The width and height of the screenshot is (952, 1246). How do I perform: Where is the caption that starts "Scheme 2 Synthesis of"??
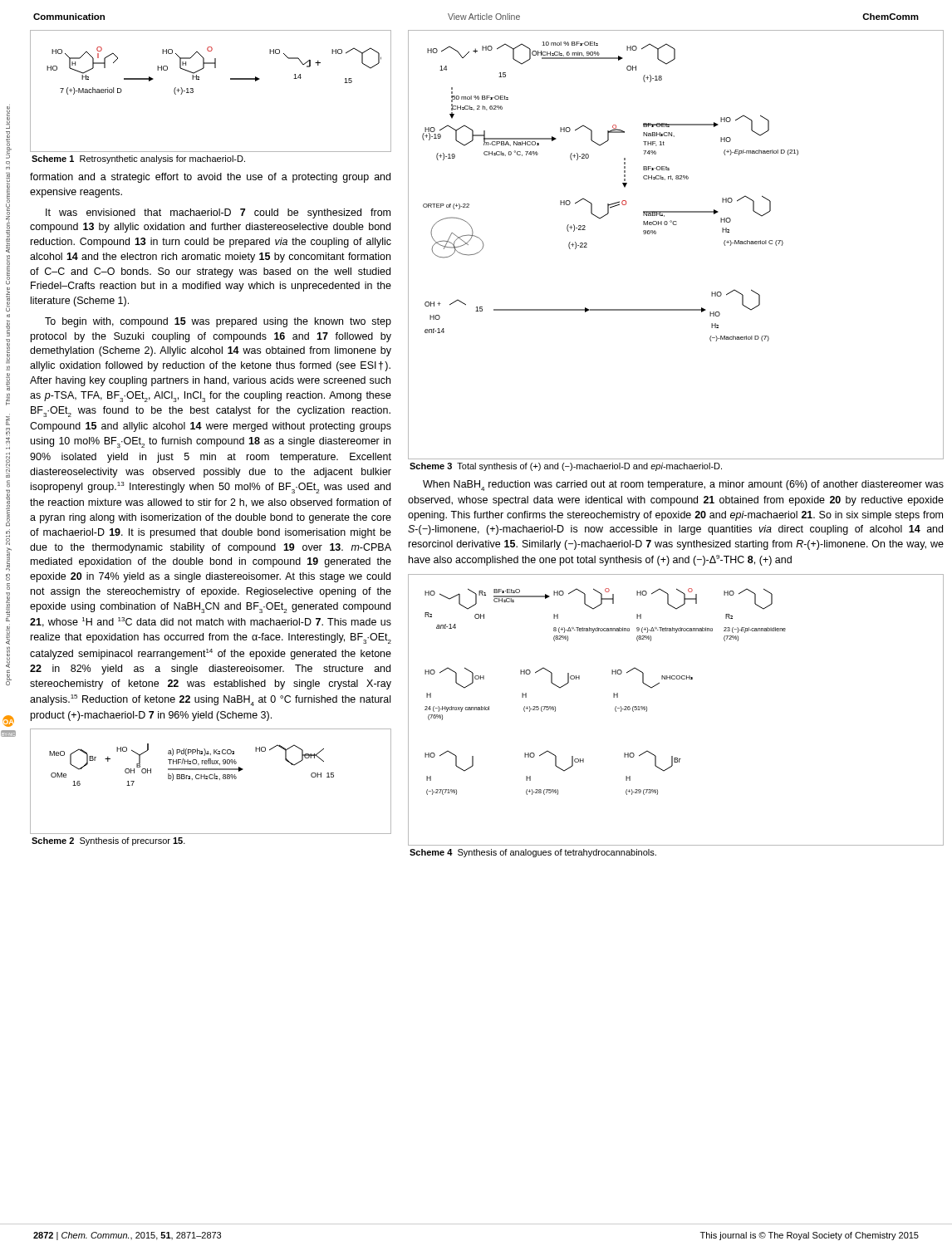[109, 841]
